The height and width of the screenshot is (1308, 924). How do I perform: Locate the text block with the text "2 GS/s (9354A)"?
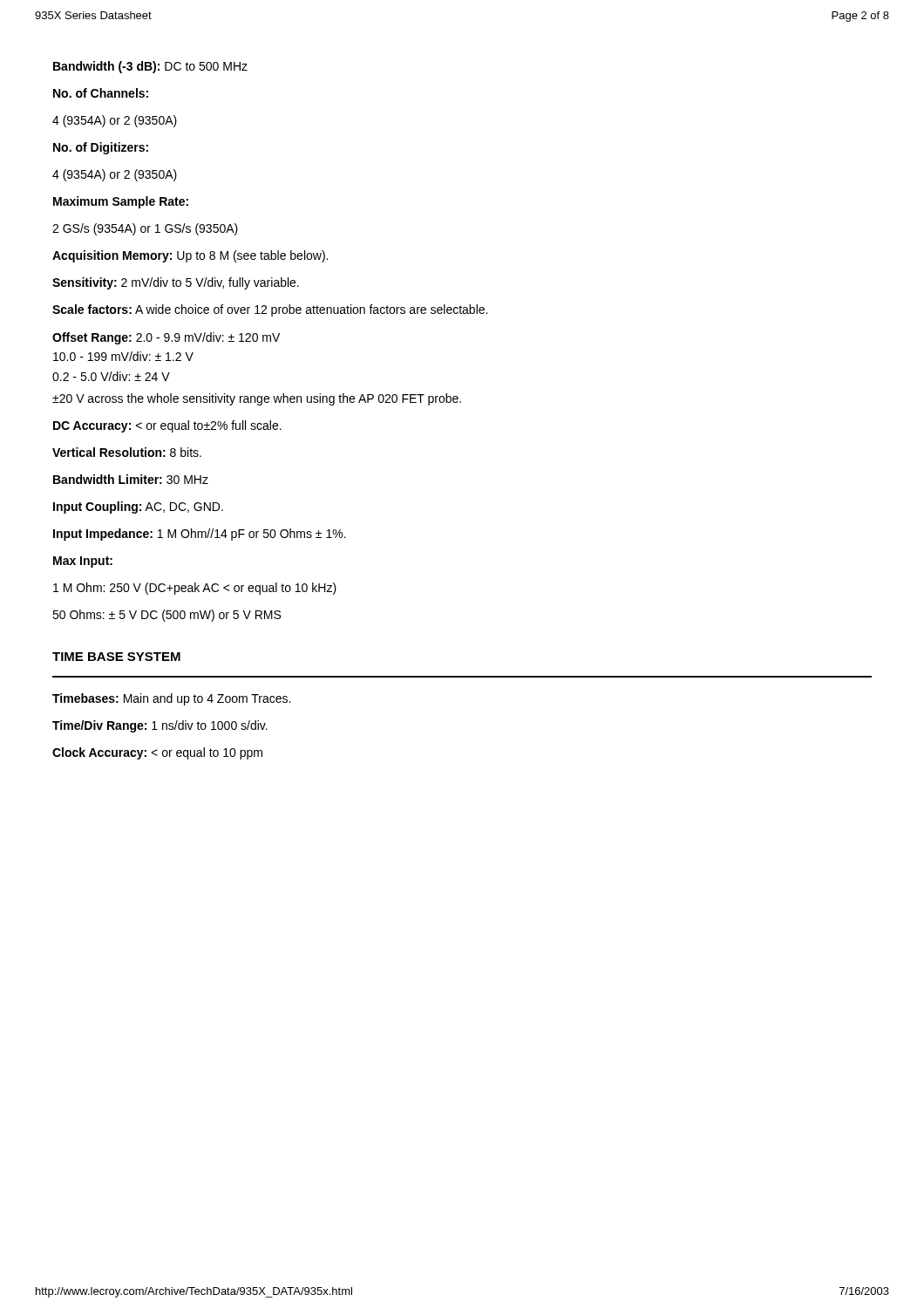pyautogui.click(x=145, y=228)
